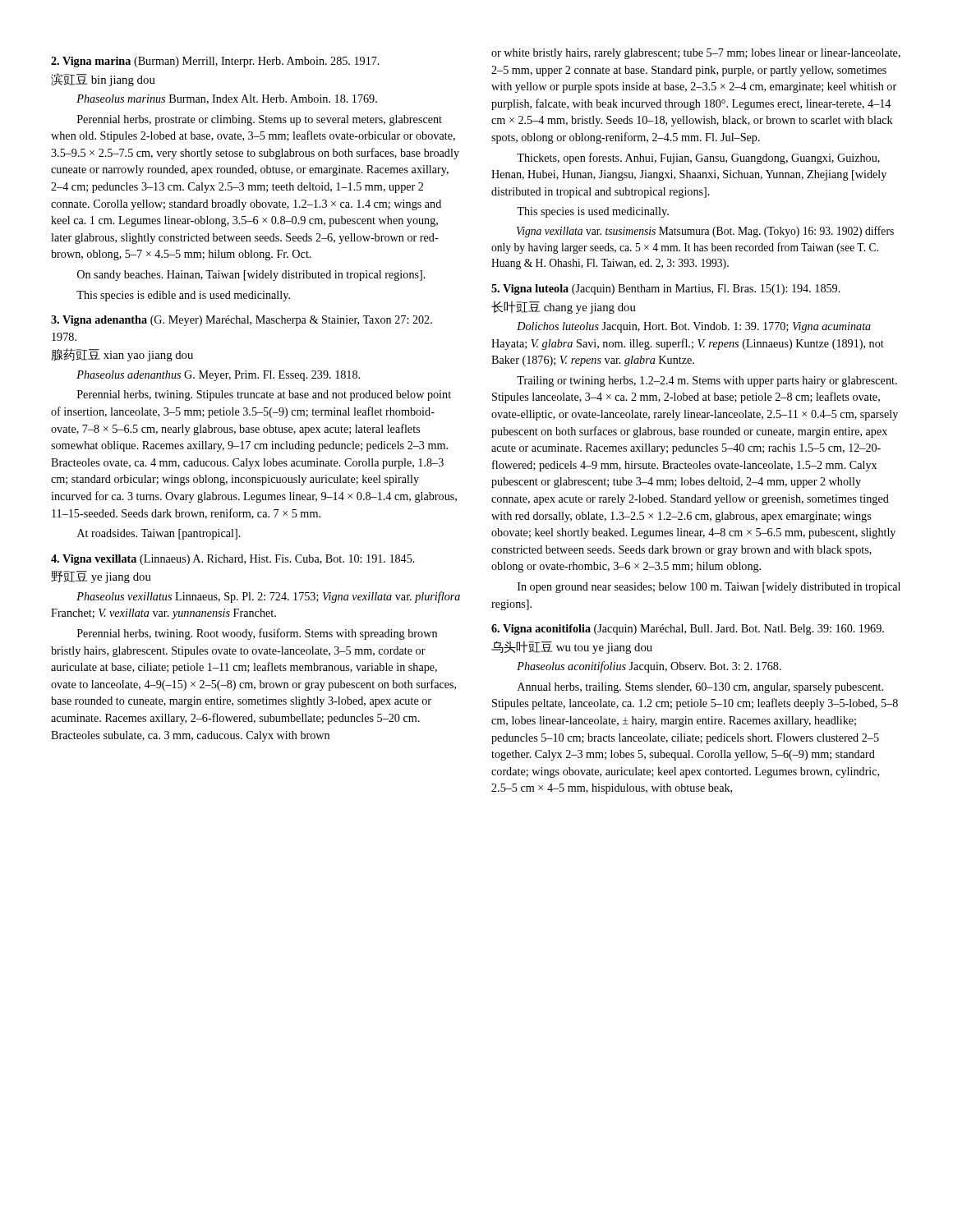Screen dimensions: 1232x953
Task: Locate the block starting "Vigna marina (Burman)"
Action: (215, 61)
